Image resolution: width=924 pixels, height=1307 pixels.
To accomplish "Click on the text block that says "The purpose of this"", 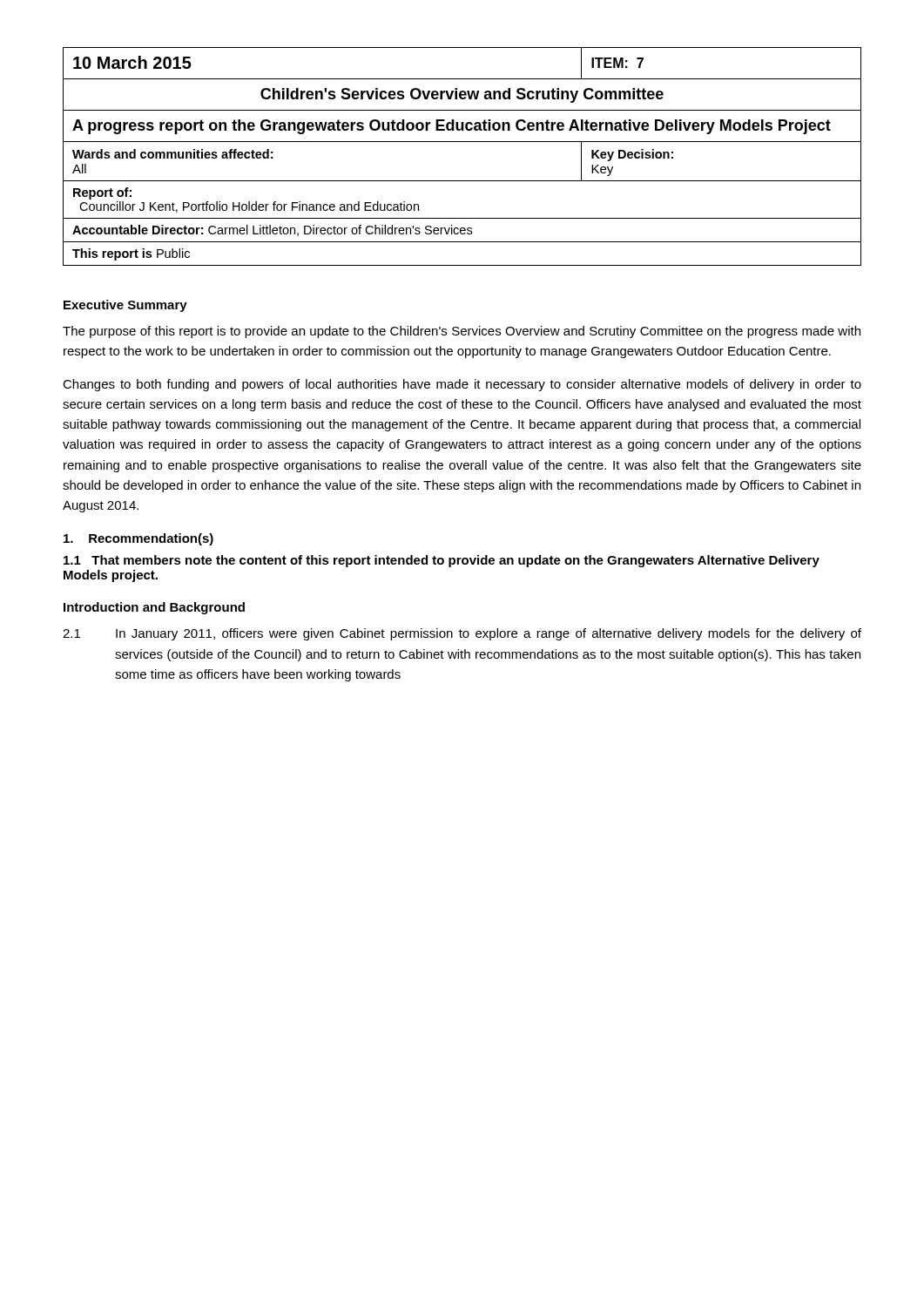I will 462,341.
